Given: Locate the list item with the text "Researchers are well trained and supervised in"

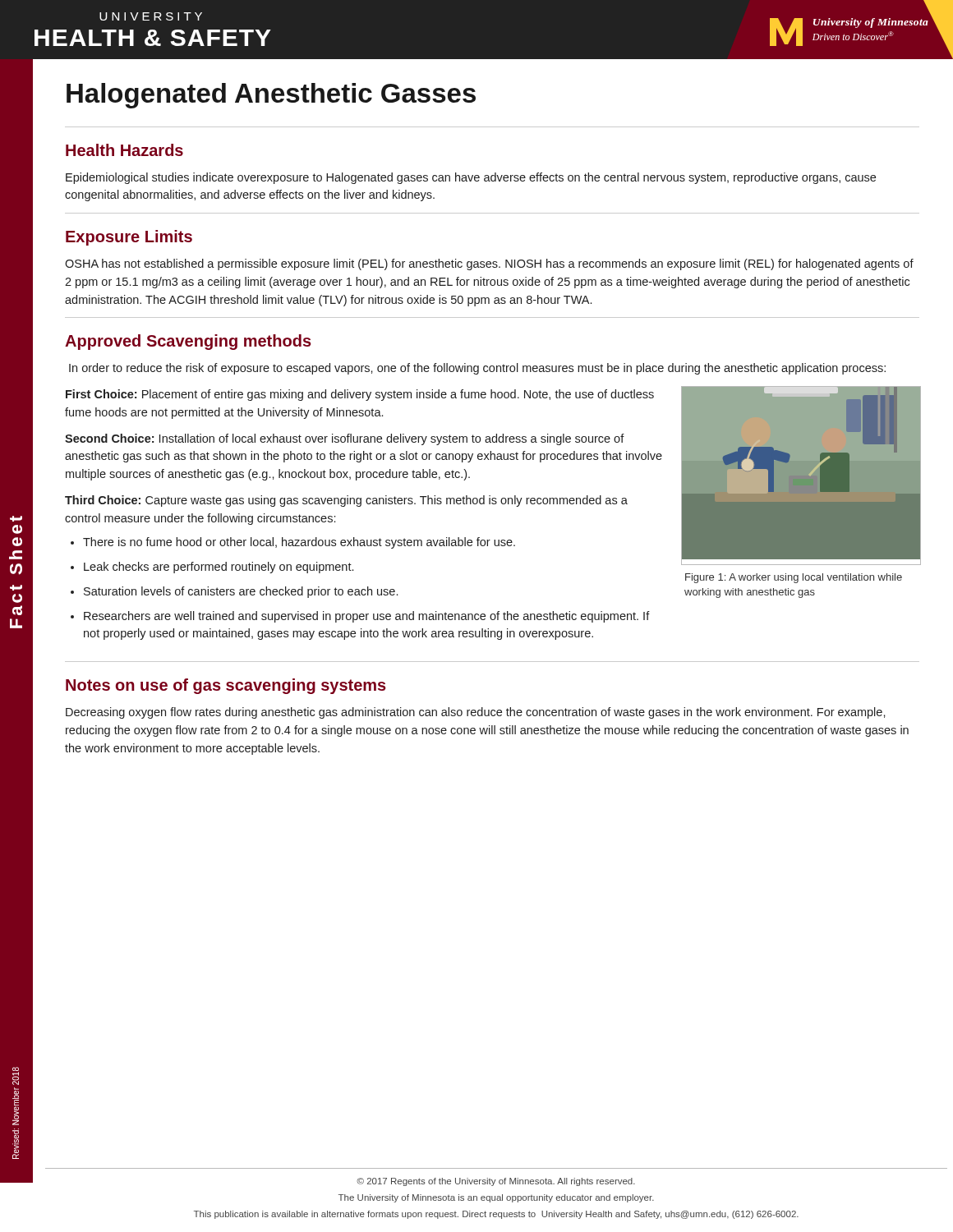Looking at the screenshot, I should [366, 625].
